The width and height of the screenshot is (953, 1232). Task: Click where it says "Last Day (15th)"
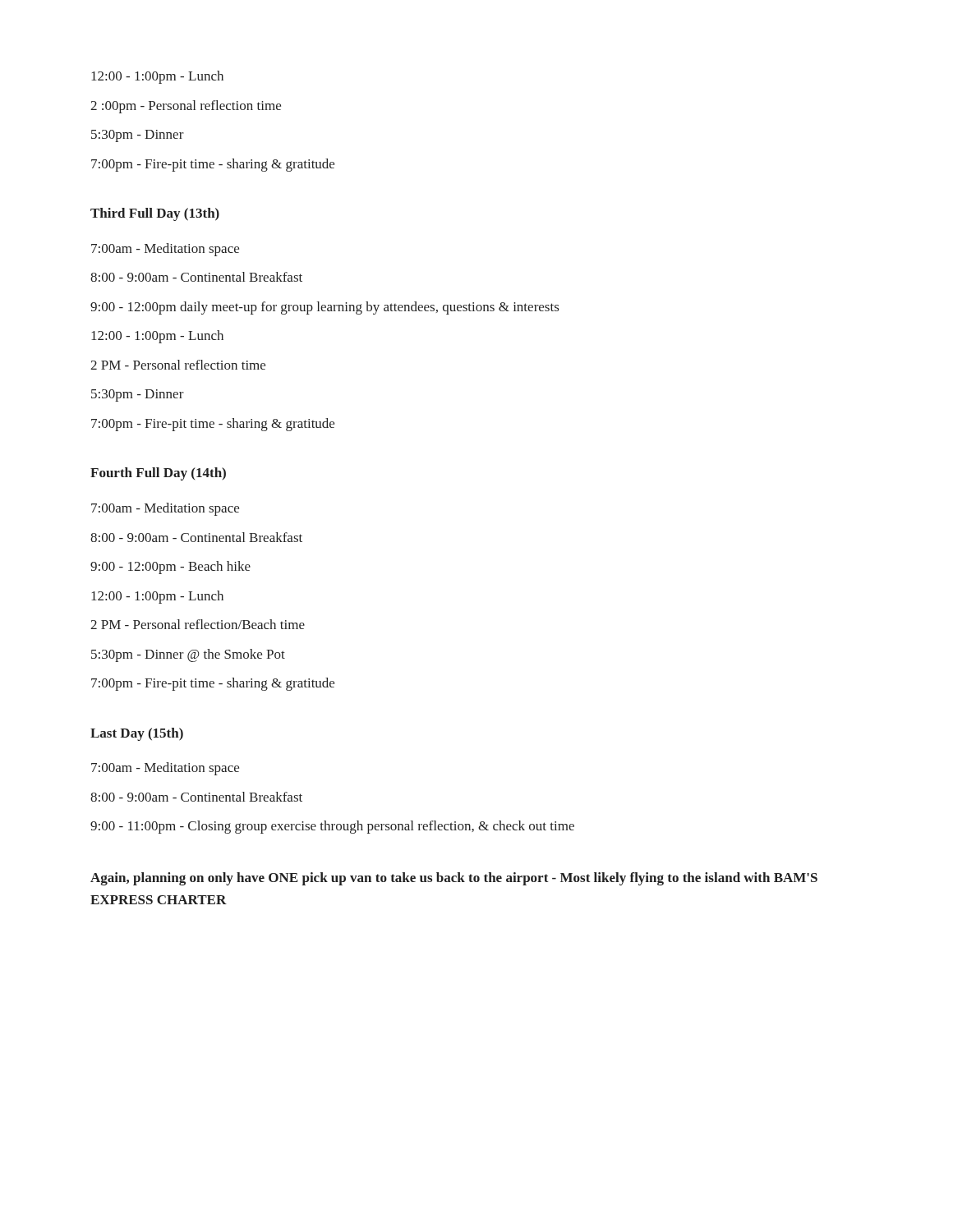pyautogui.click(x=137, y=733)
